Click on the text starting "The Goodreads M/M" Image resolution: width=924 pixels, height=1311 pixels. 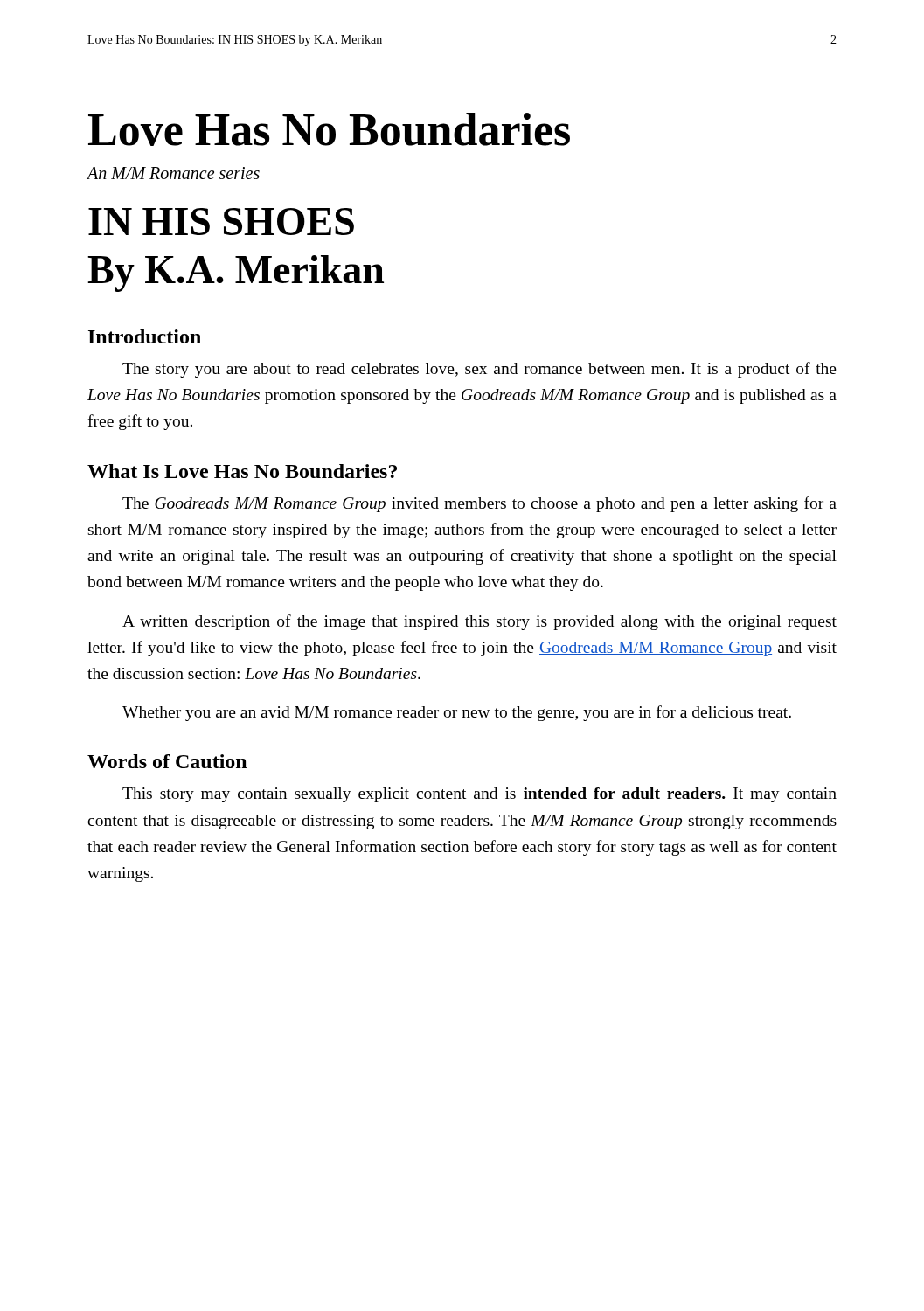(x=462, y=543)
